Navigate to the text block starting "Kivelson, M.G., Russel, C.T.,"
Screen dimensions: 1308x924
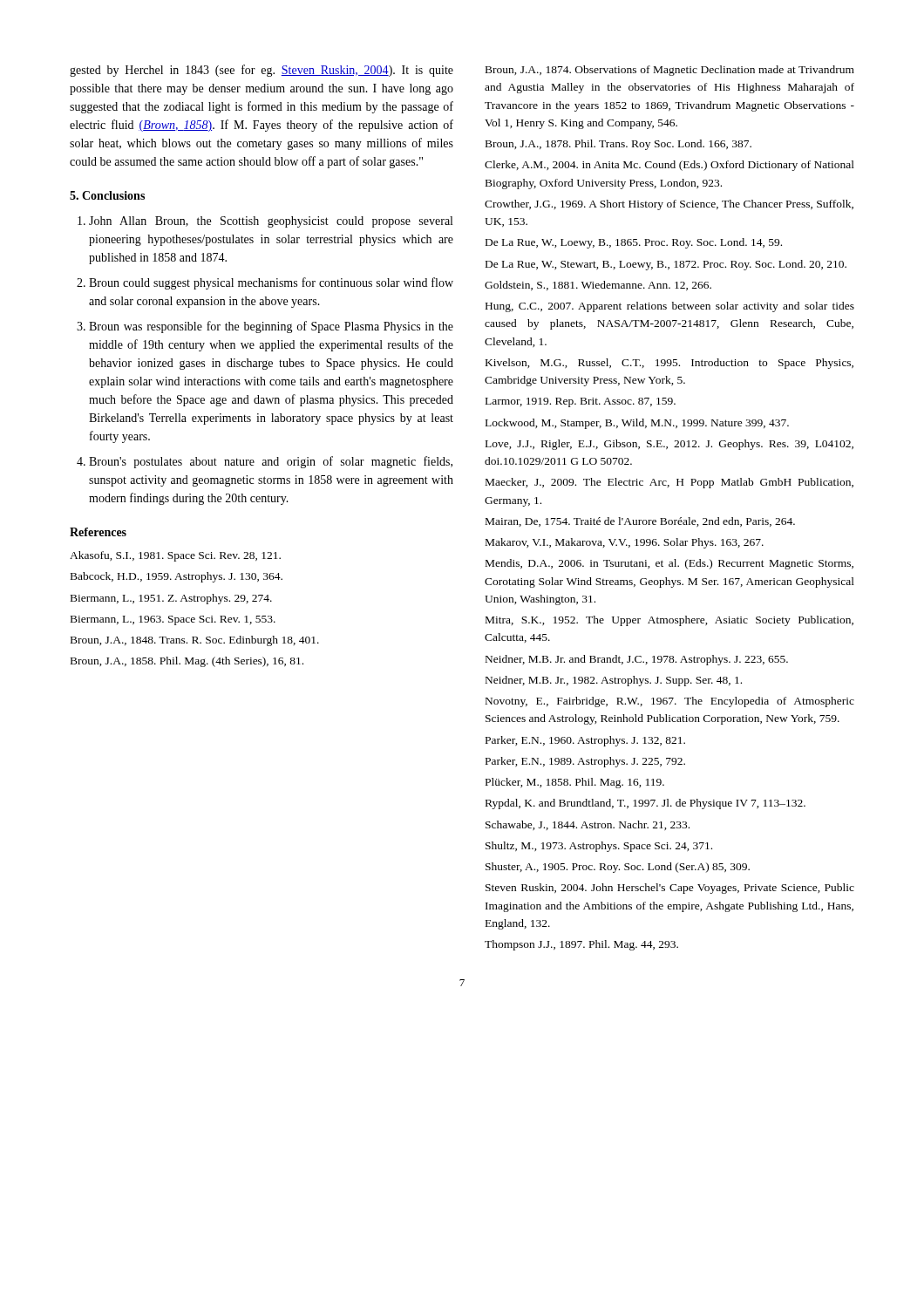pos(669,371)
